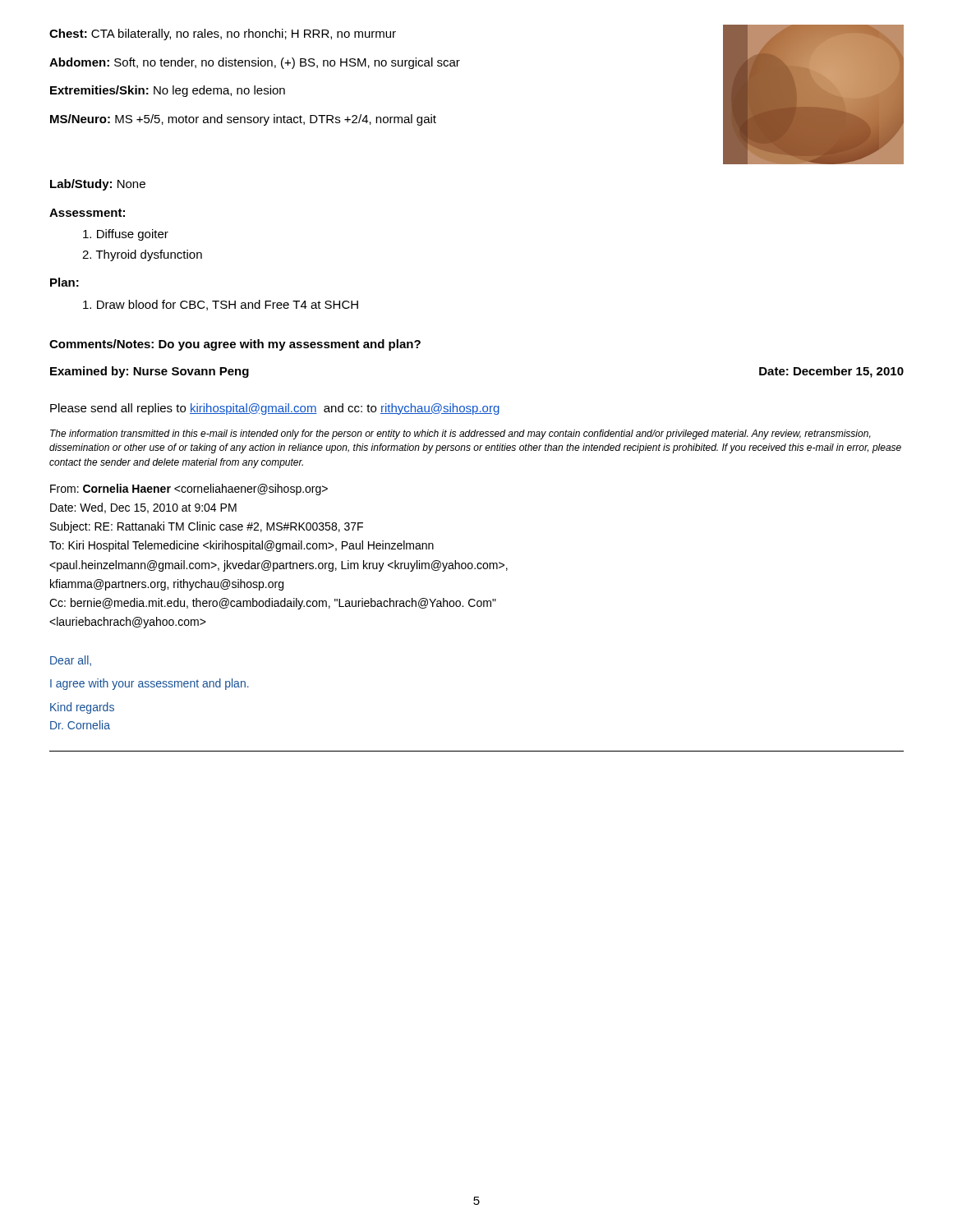Click on the element starting "Abdomen: Soft, no tender, no distension, (+)"
Screen dimensions: 1232x953
(x=255, y=62)
